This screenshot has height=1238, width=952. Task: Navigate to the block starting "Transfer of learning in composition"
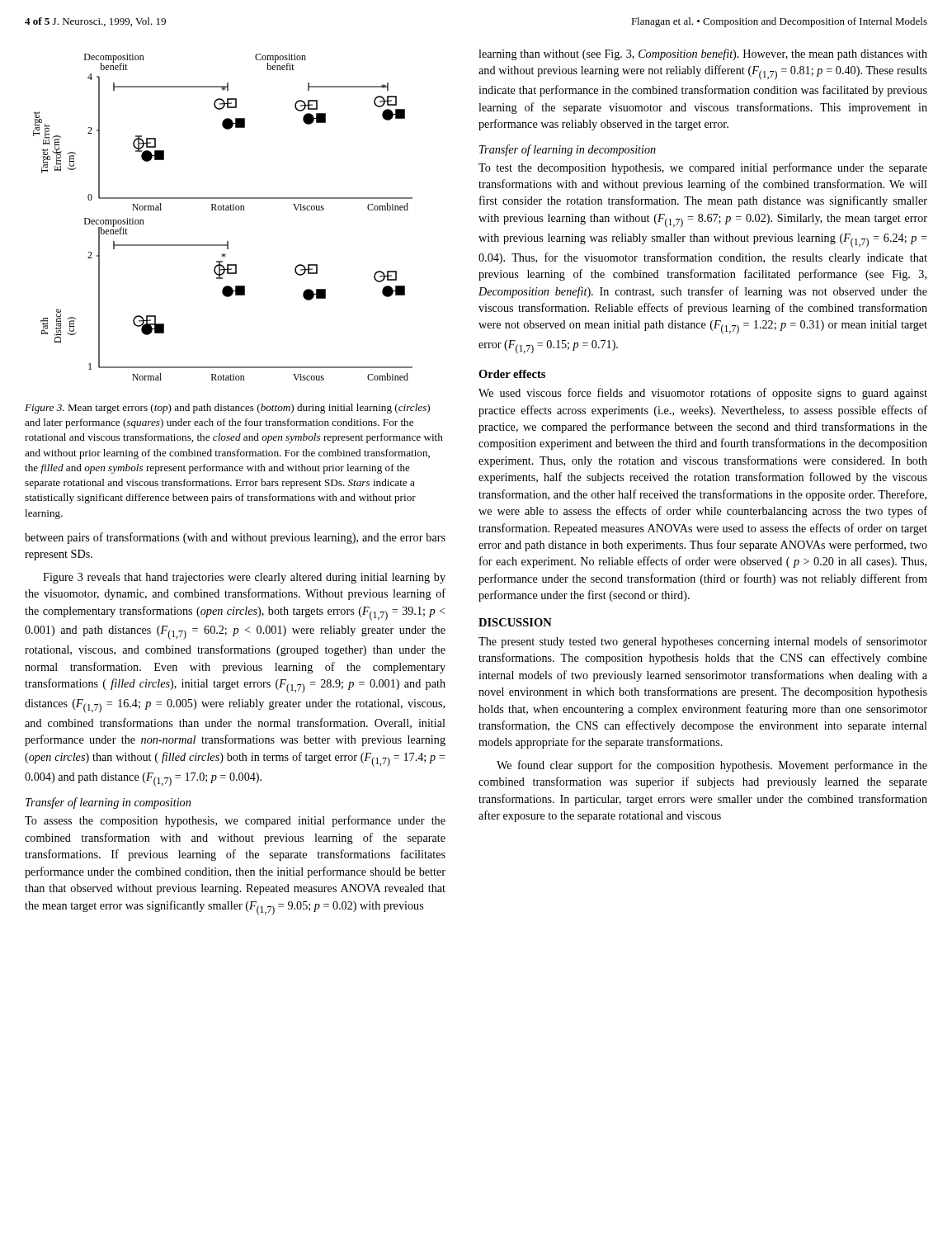pos(108,803)
